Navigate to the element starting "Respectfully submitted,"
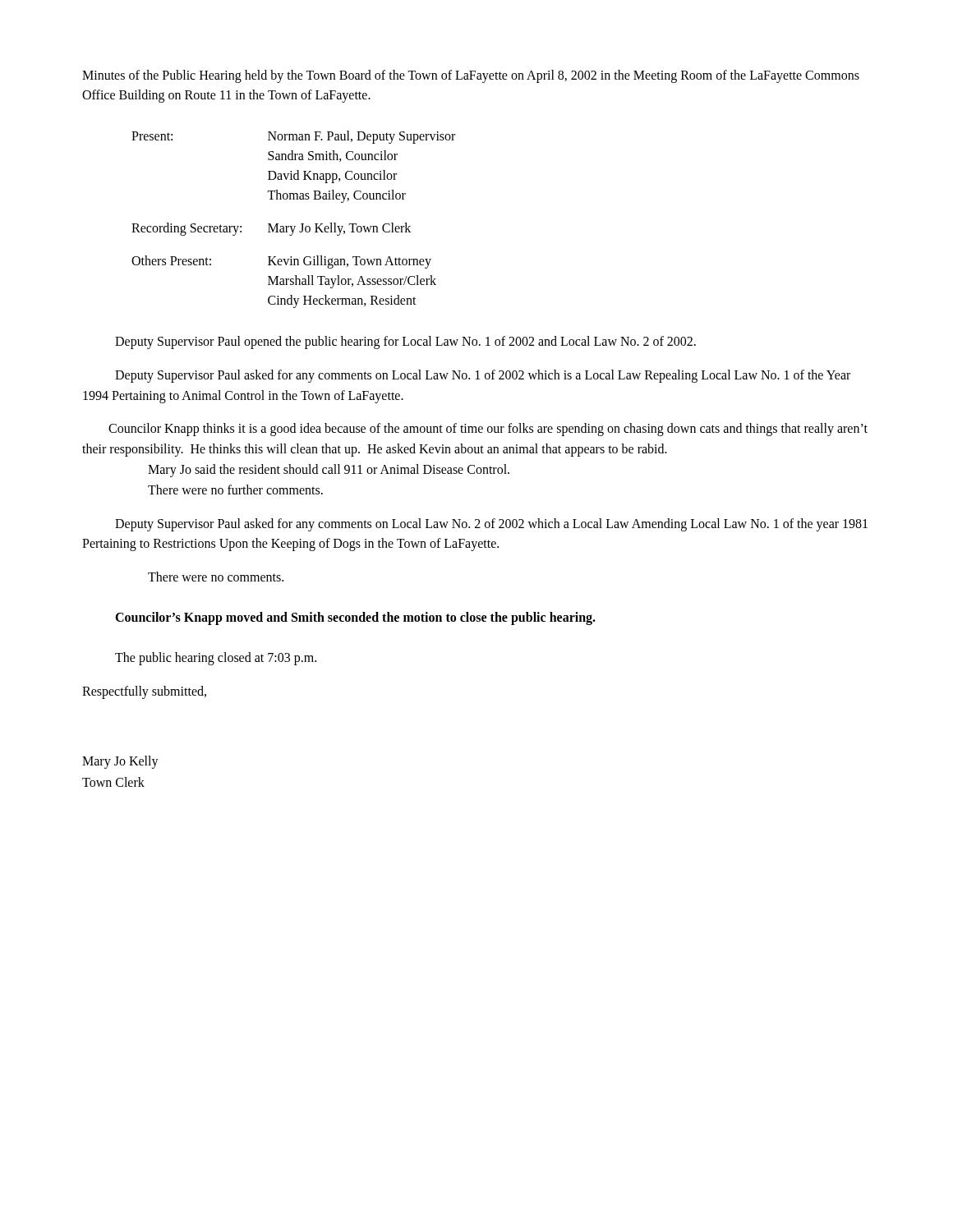This screenshot has width=953, height=1232. (x=145, y=691)
